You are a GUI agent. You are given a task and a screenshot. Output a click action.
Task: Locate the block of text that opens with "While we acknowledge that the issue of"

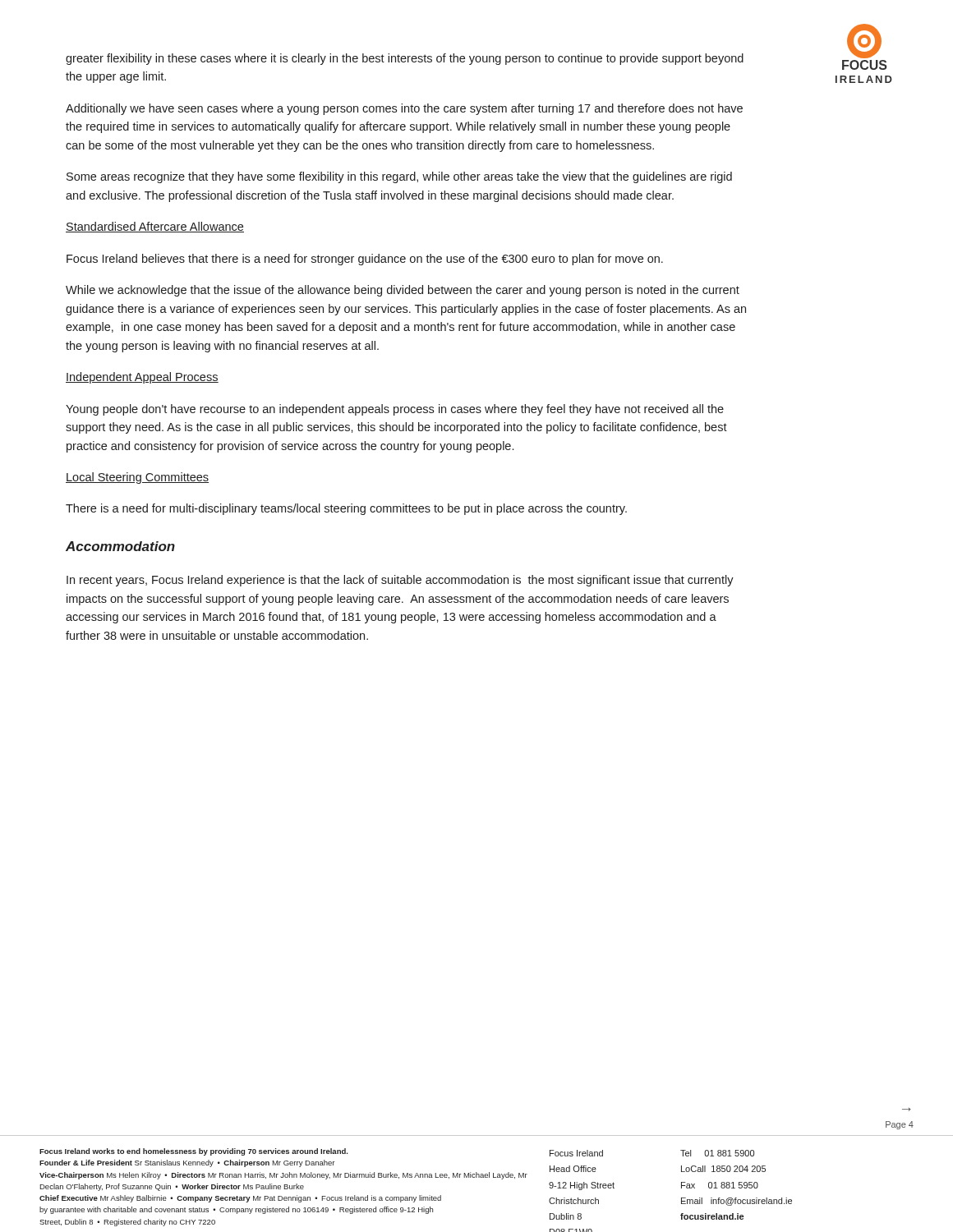pos(407,318)
